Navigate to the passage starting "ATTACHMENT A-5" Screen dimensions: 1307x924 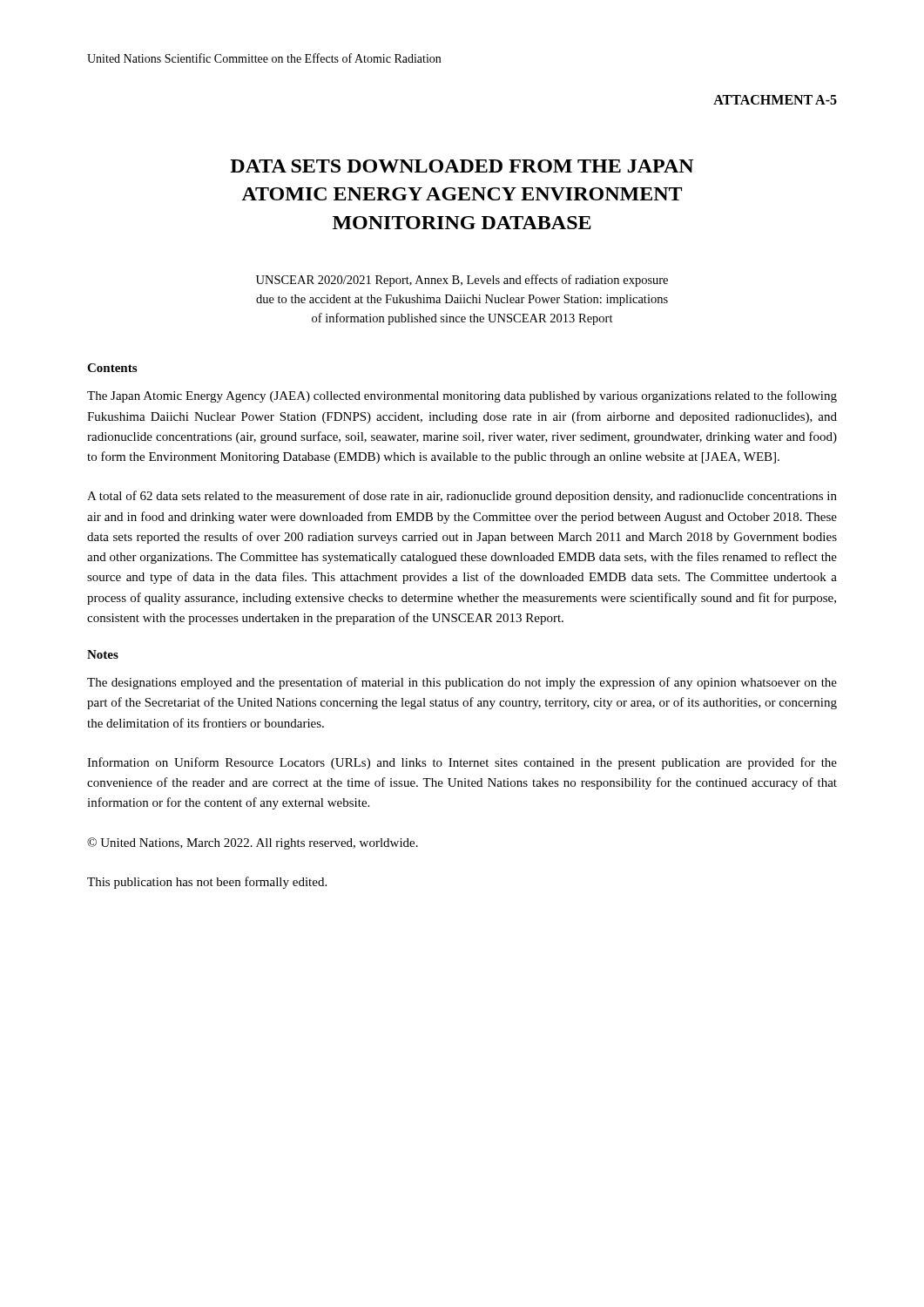point(775,100)
